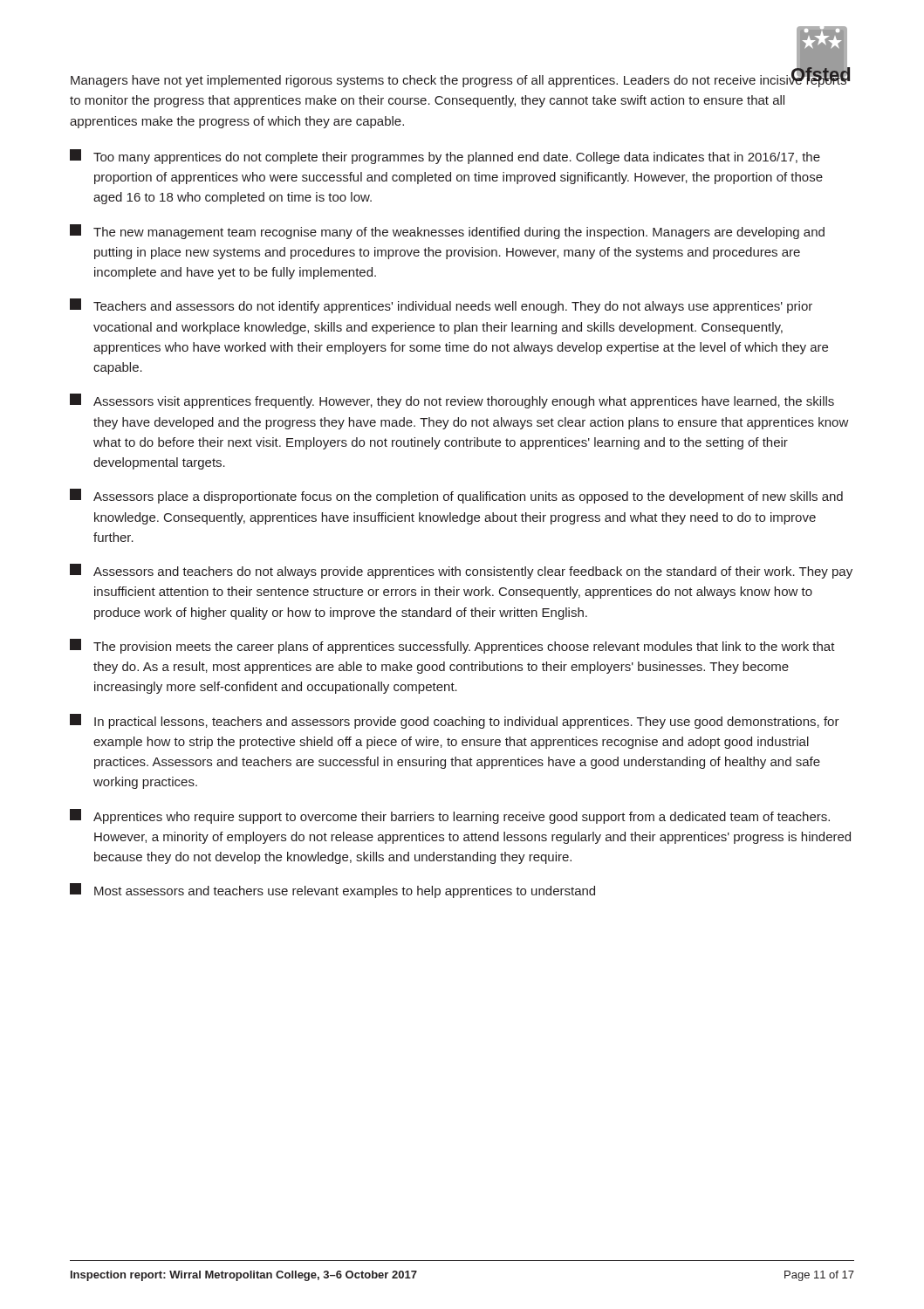
Task: Where is the passage that starts "Assessors visit apprentices frequently. However,"?
Action: (x=462, y=432)
